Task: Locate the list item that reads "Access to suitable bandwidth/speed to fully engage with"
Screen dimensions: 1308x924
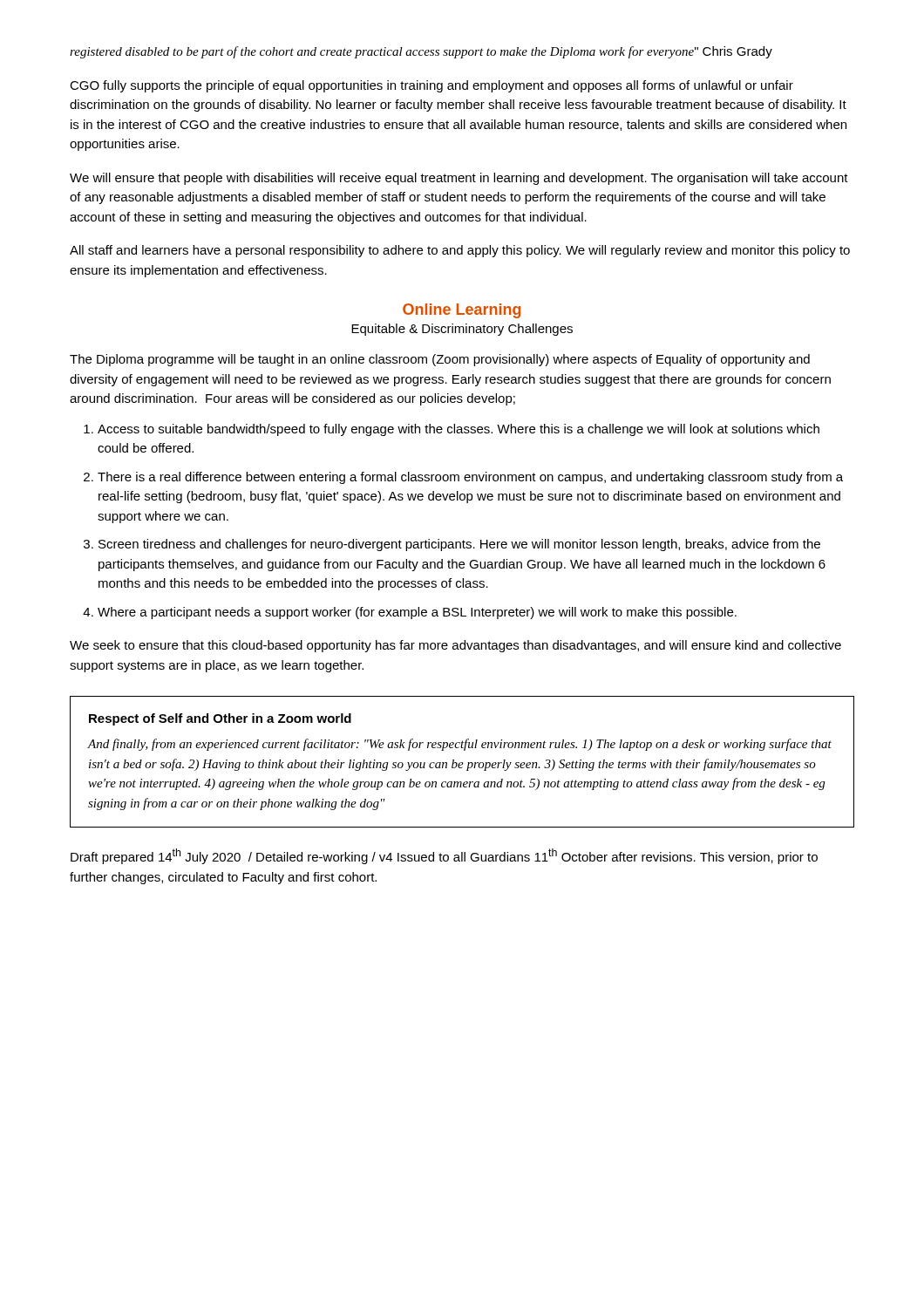Action: pyautogui.click(x=459, y=438)
